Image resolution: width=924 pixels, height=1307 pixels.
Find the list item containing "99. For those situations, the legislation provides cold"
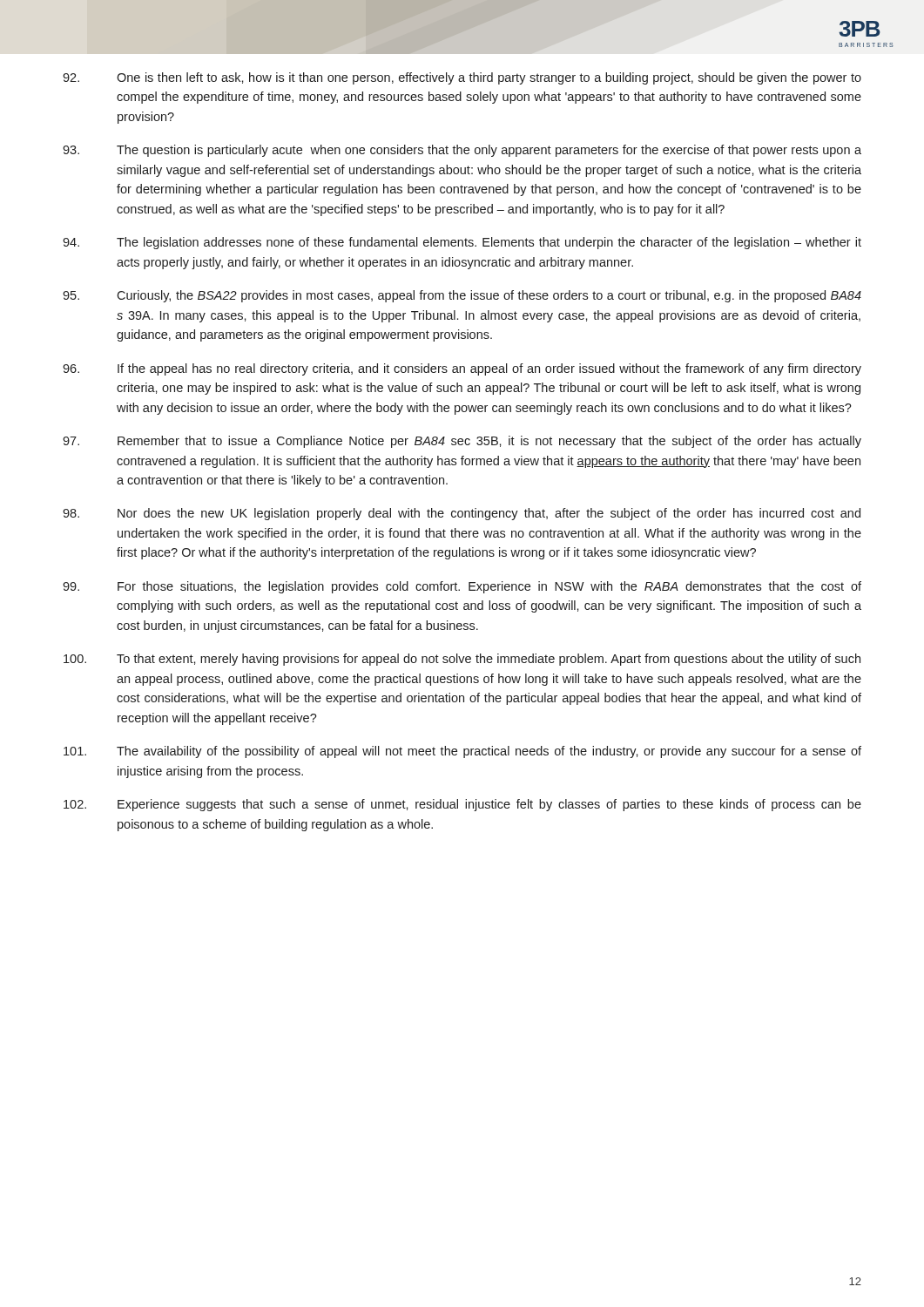[462, 606]
